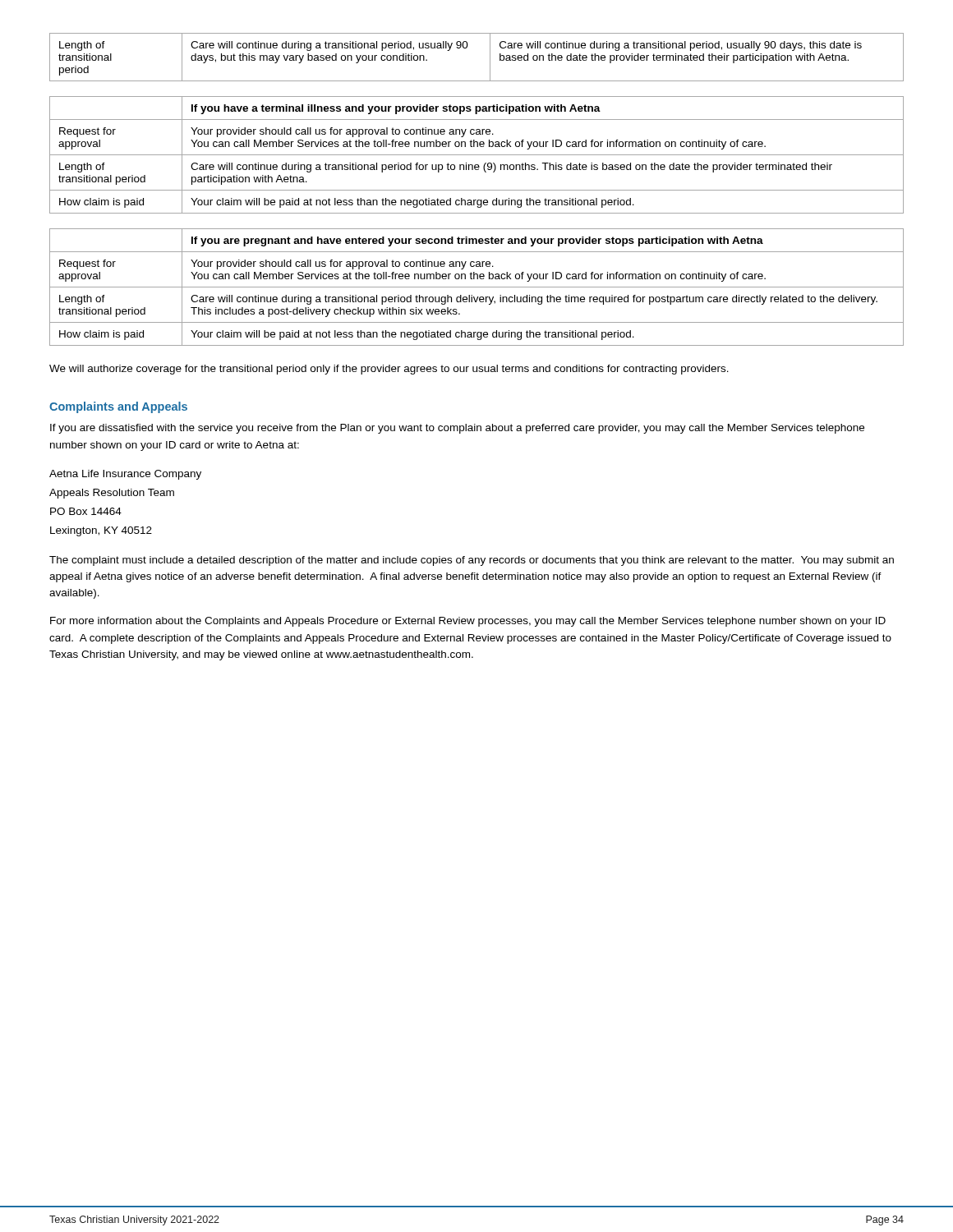
Task: Find the block on this page that starts "If you are dissatisfied with the"
Action: click(457, 436)
